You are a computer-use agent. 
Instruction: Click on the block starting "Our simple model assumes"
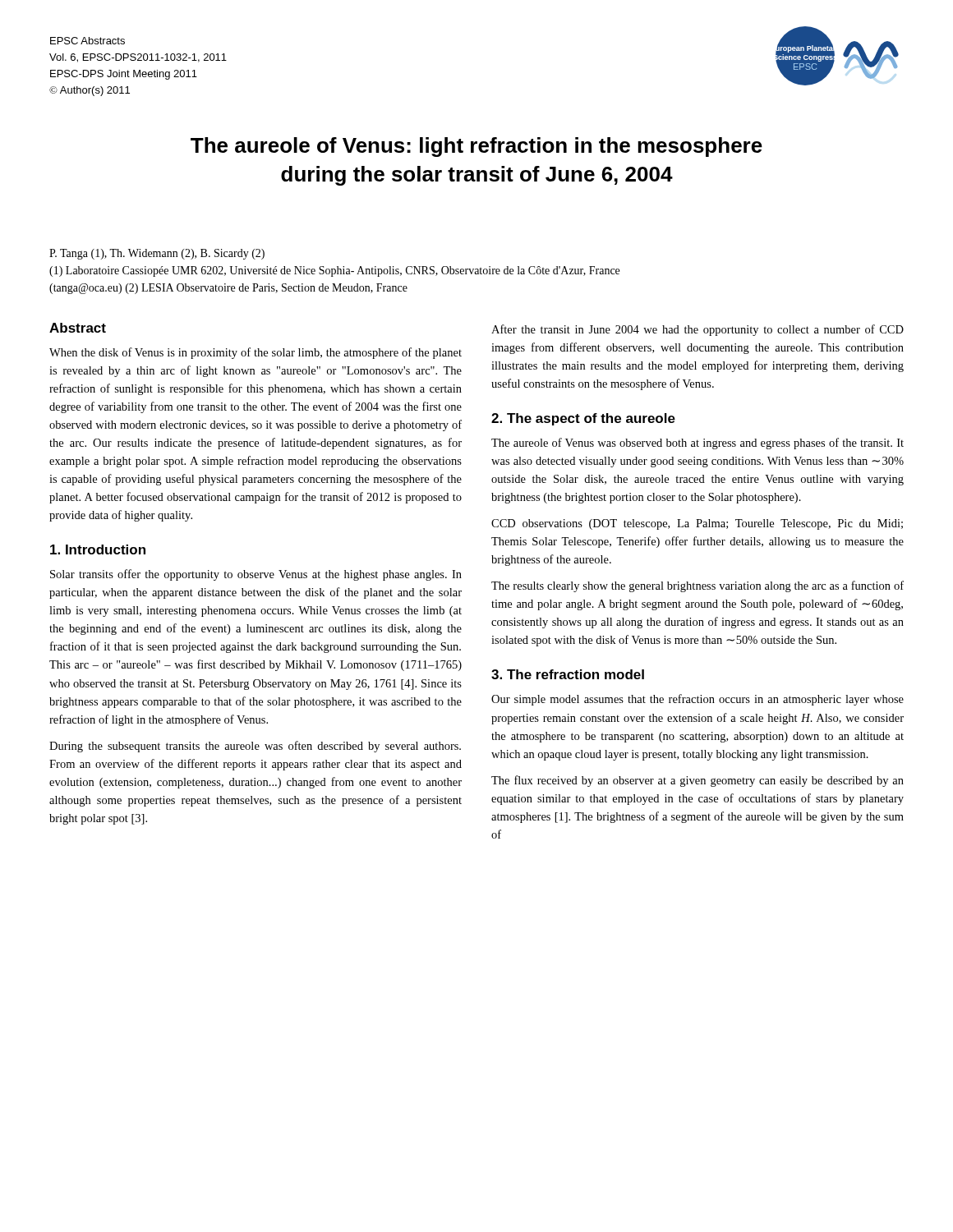click(698, 767)
